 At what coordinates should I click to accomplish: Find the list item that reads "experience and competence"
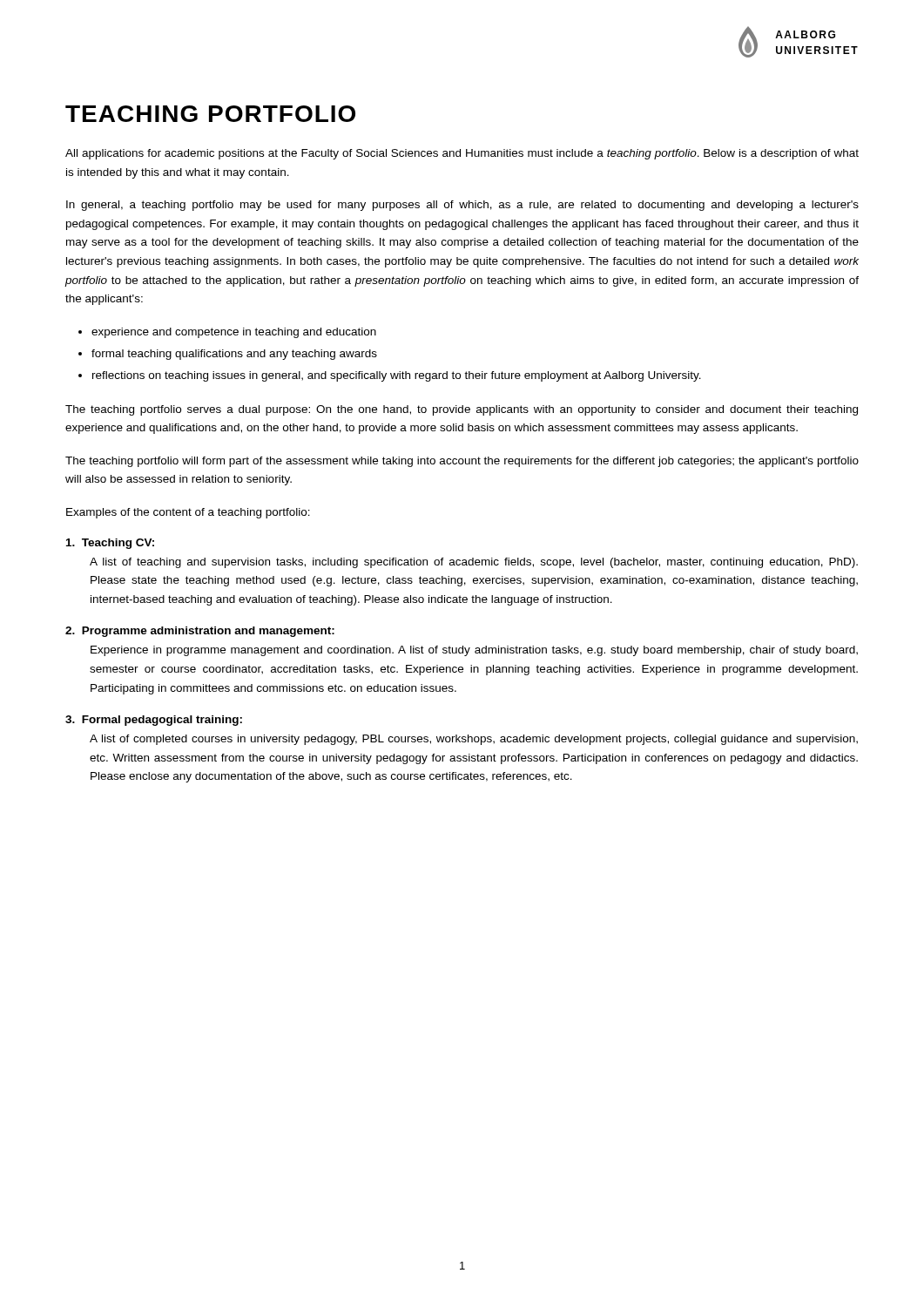tap(234, 331)
